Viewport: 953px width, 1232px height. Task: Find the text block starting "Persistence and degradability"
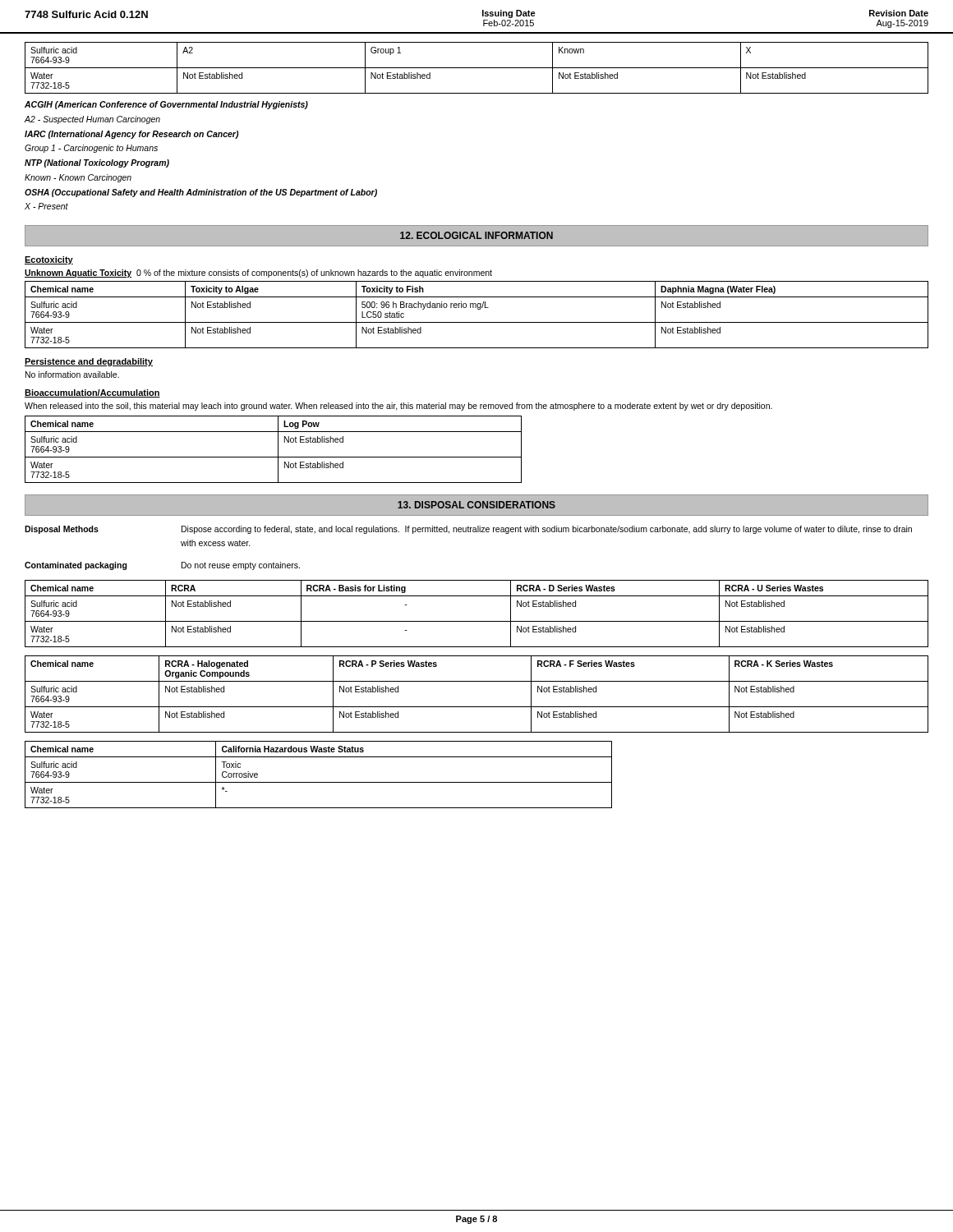click(89, 361)
